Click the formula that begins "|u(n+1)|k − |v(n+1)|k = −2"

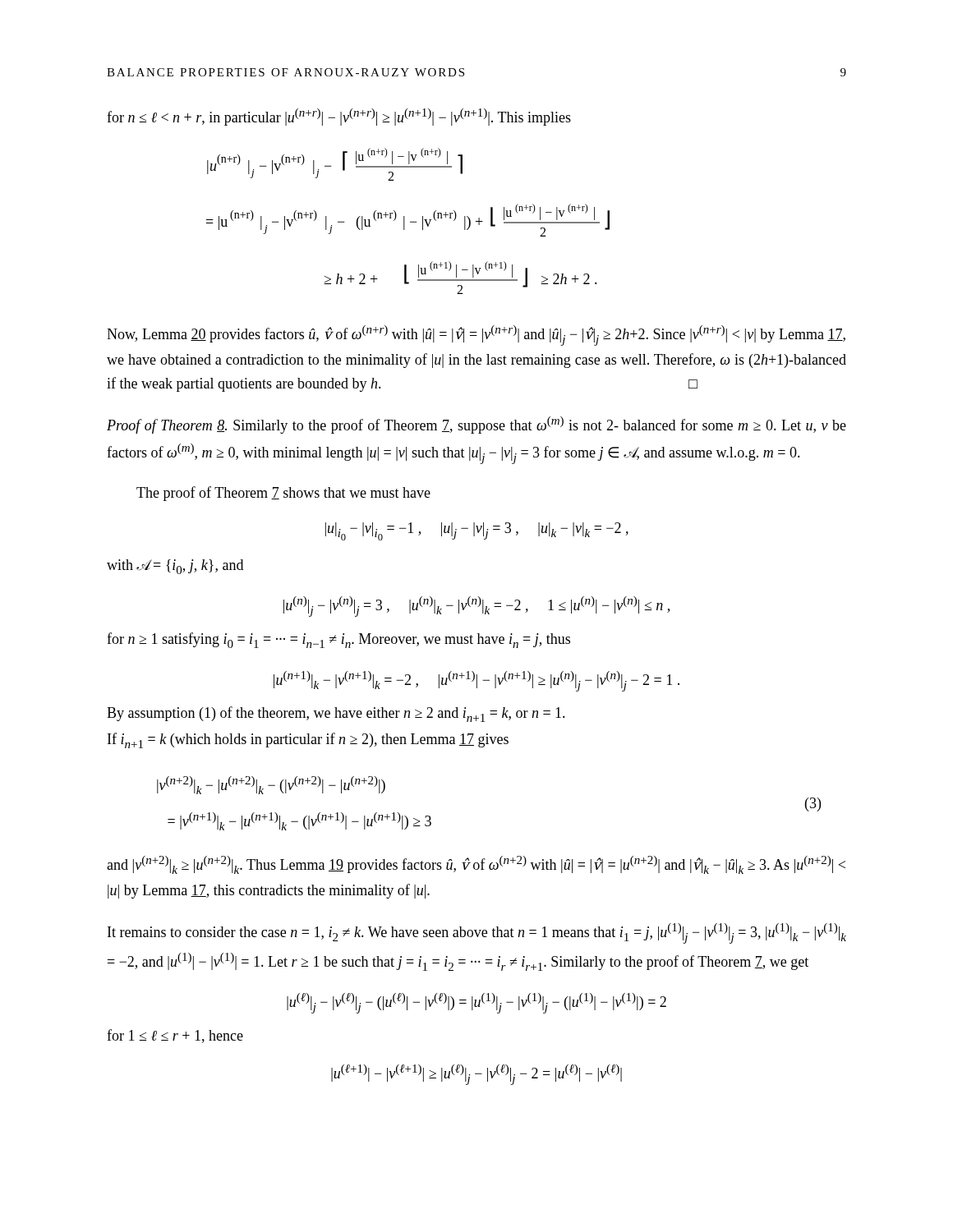point(476,680)
